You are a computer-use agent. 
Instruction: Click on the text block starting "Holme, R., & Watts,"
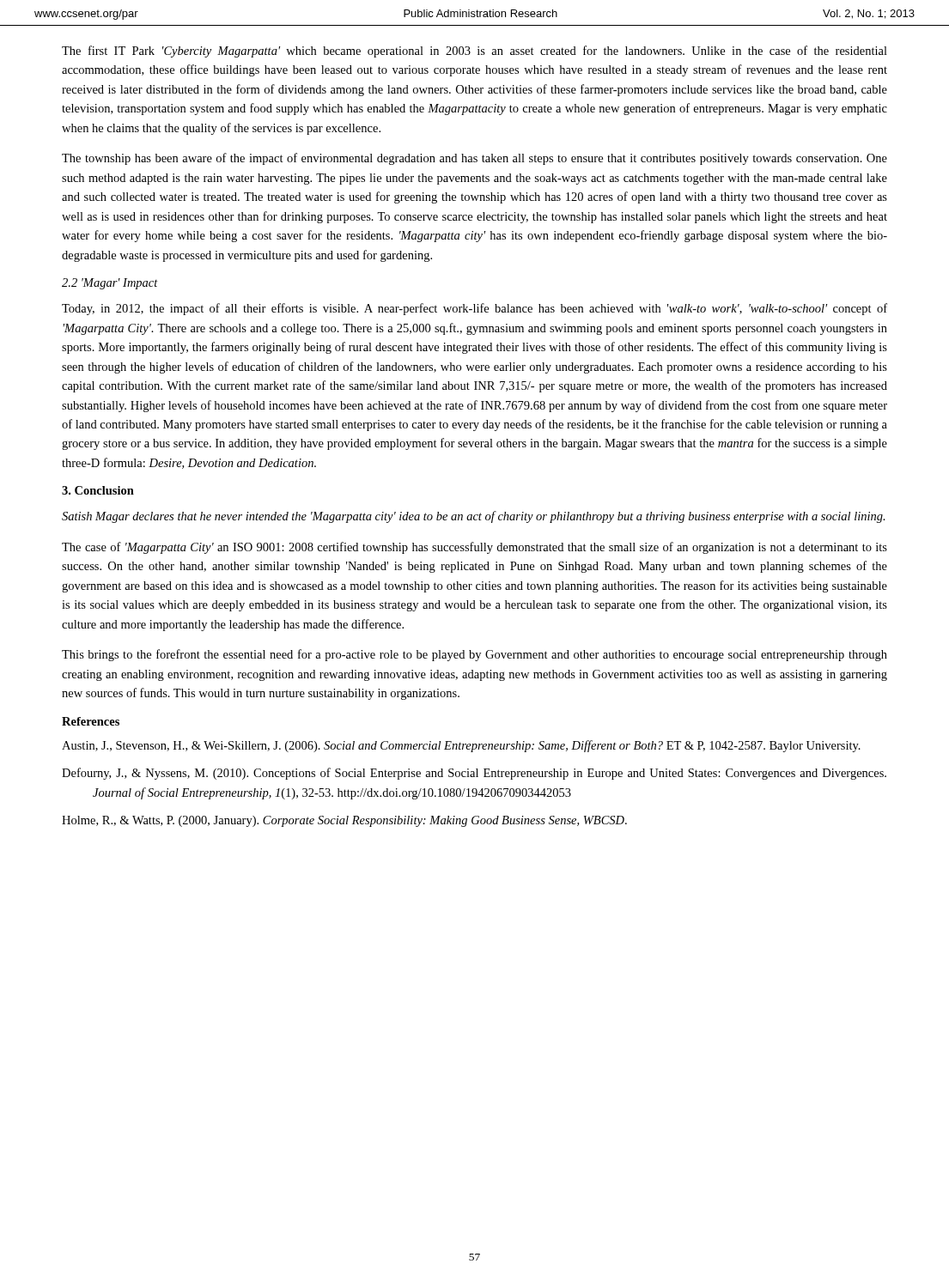[x=345, y=820]
